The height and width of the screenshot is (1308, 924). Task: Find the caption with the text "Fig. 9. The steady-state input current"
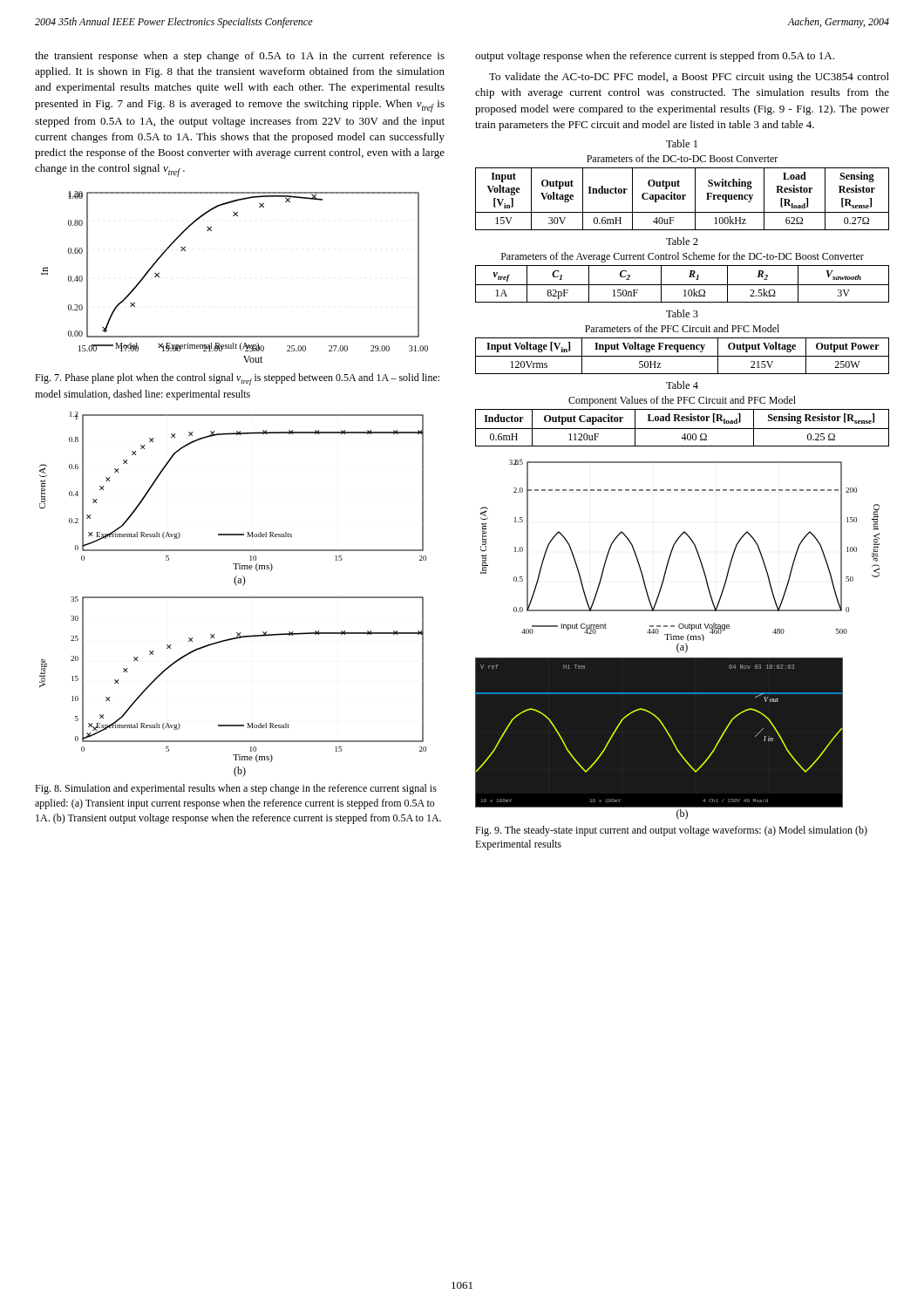682,837
